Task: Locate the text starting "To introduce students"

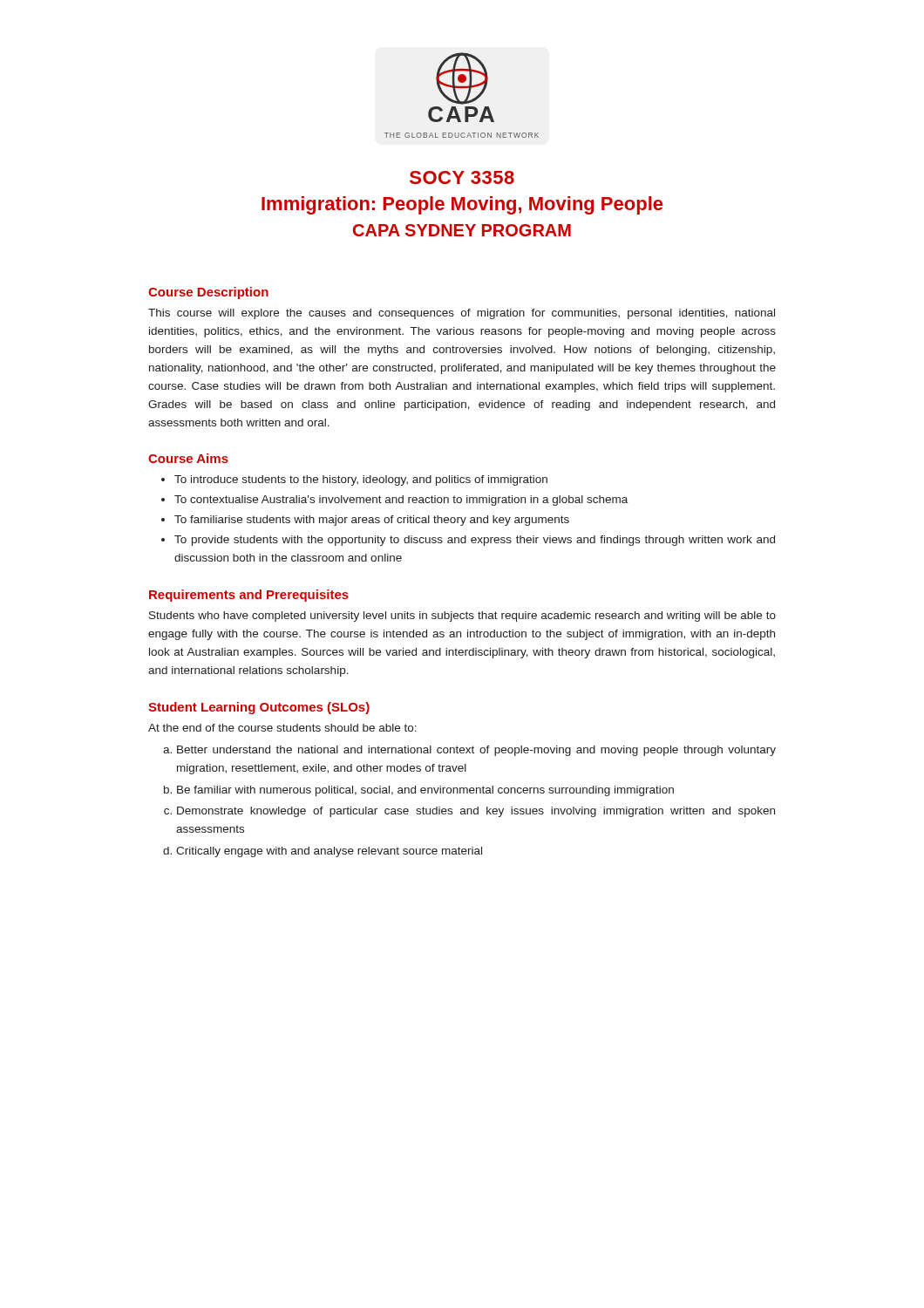Action: (x=361, y=480)
